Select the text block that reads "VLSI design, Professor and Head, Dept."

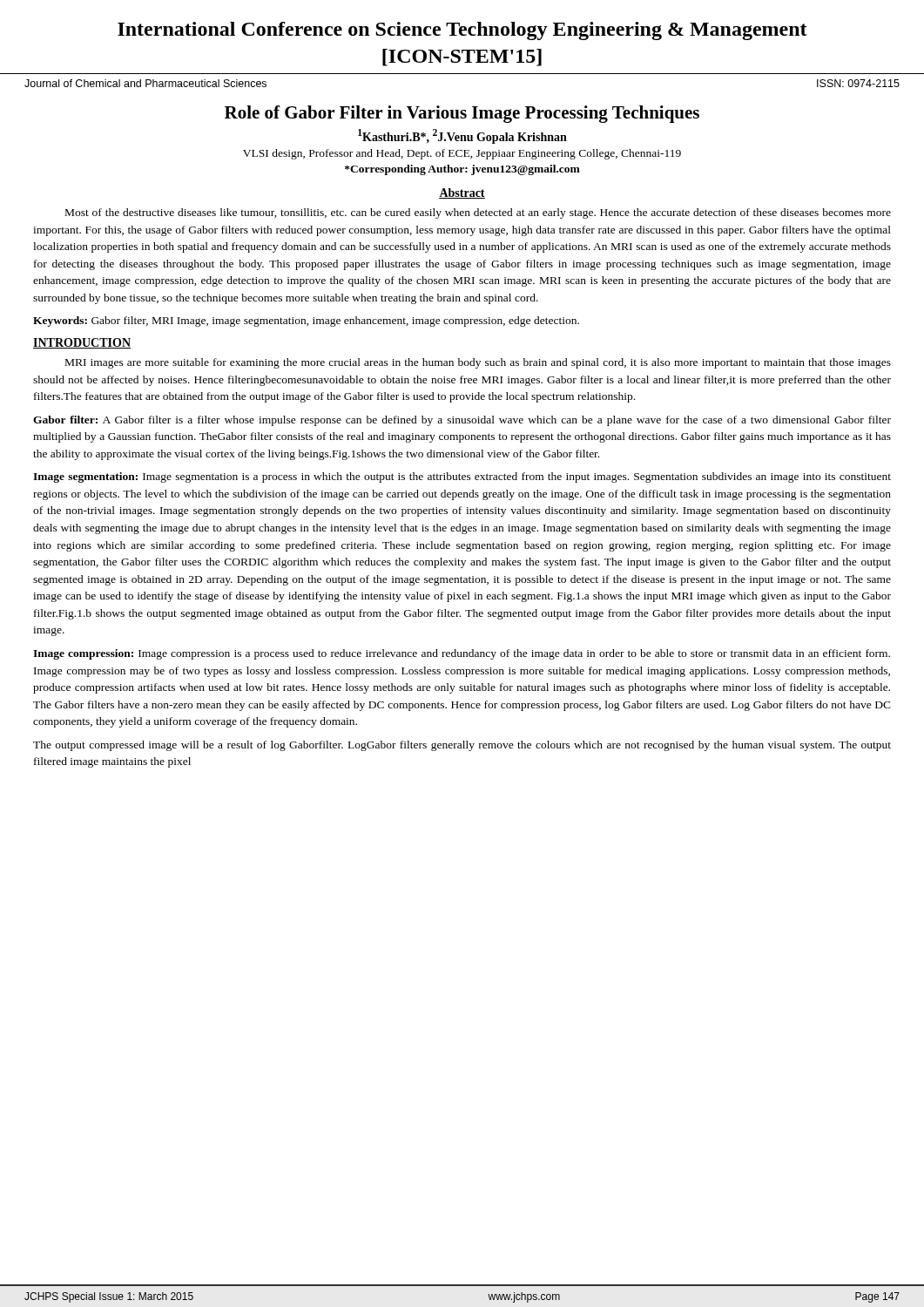coord(462,153)
